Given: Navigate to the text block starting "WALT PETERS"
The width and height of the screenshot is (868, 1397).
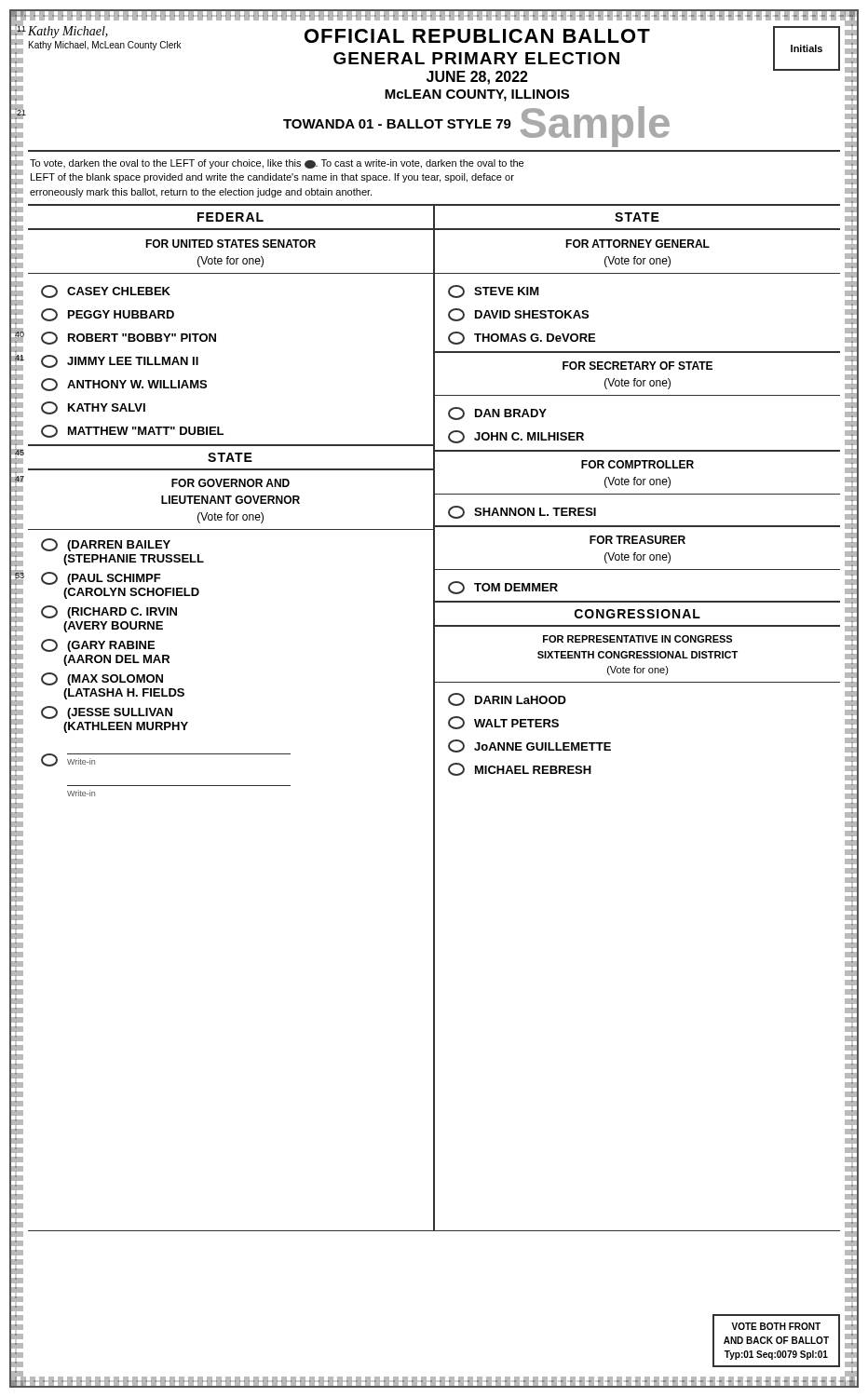Looking at the screenshot, I should (x=504, y=723).
